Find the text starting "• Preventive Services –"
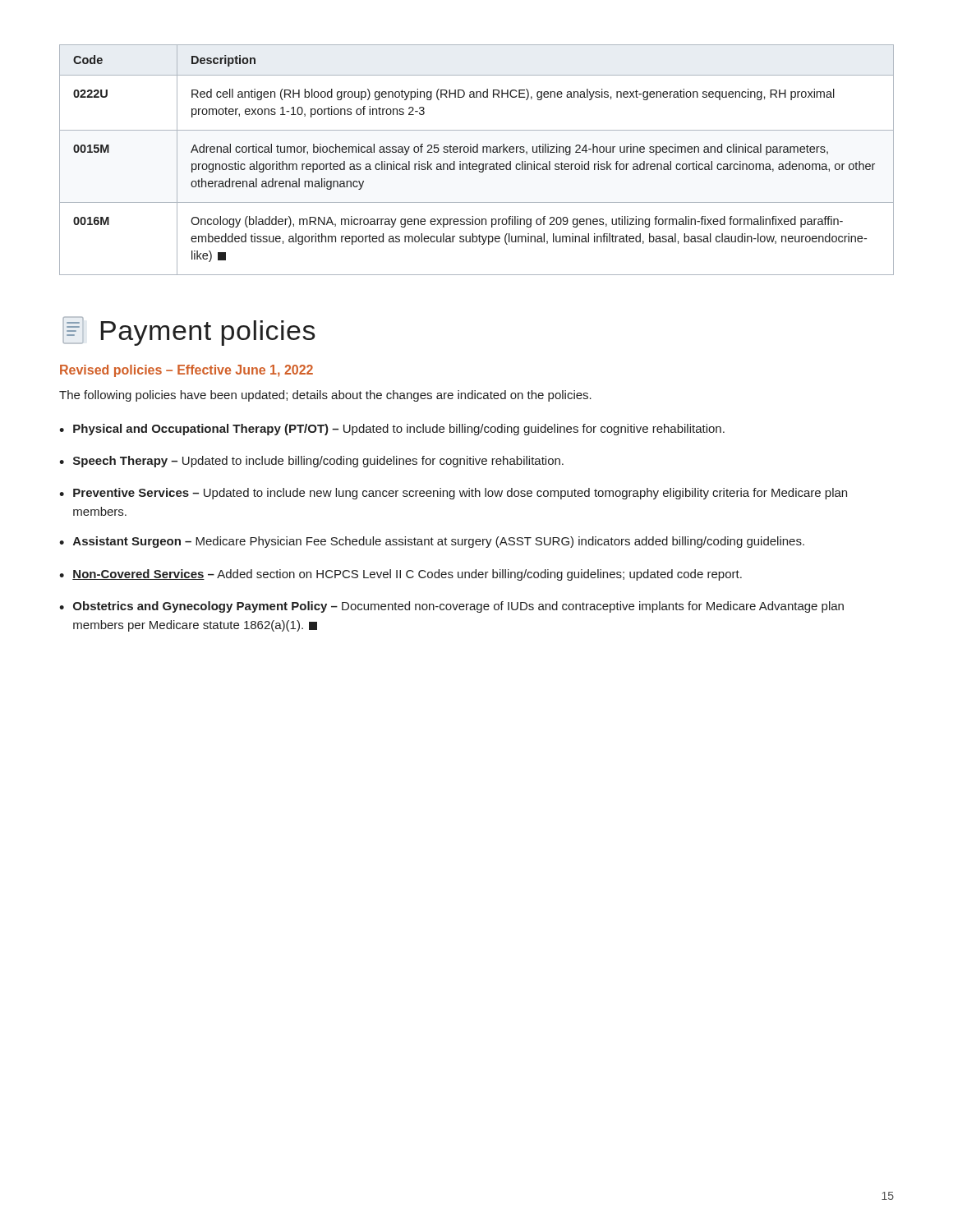953x1232 pixels. (x=476, y=503)
